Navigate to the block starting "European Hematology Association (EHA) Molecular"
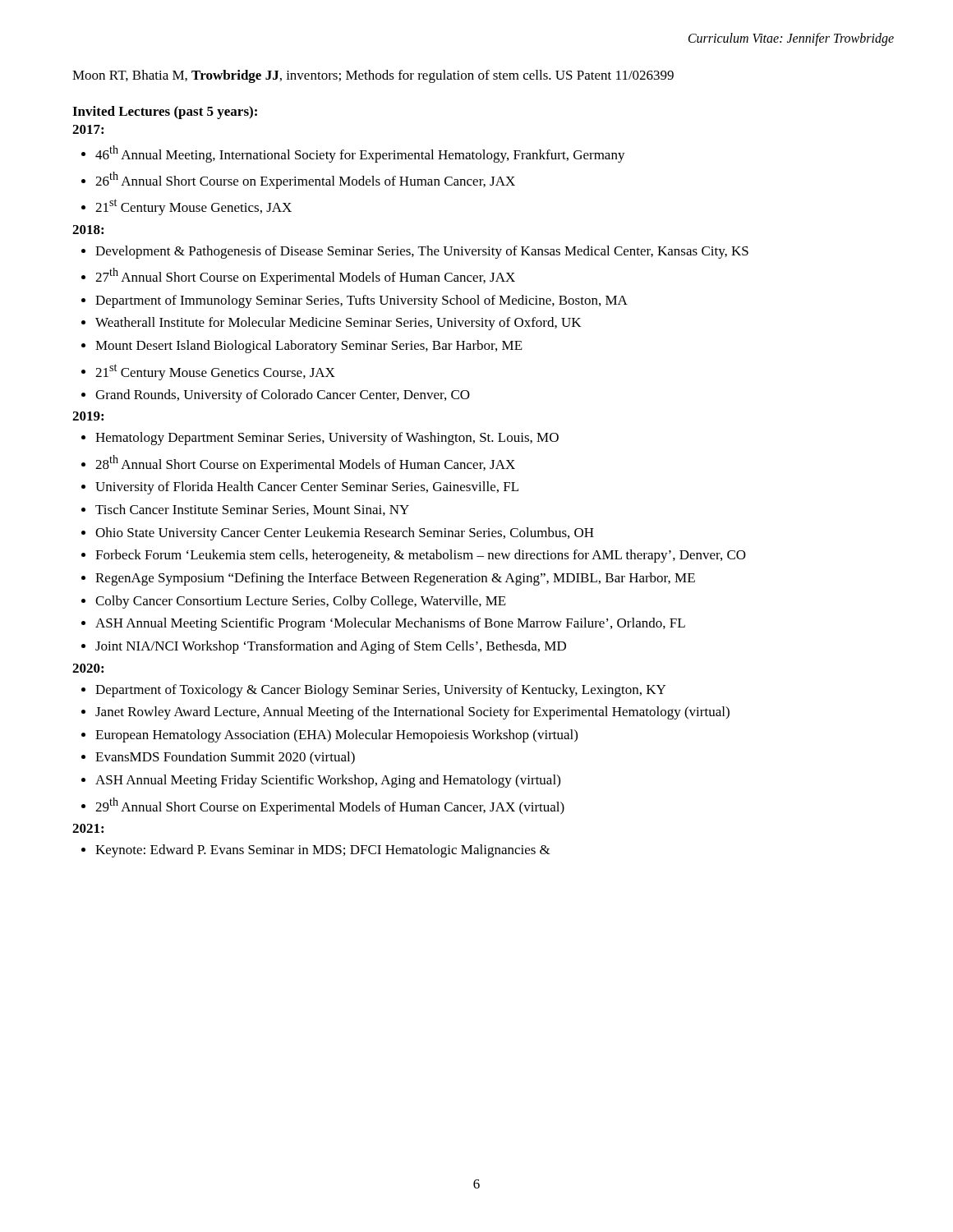This screenshot has width=953, height=1232. (337, 735)
